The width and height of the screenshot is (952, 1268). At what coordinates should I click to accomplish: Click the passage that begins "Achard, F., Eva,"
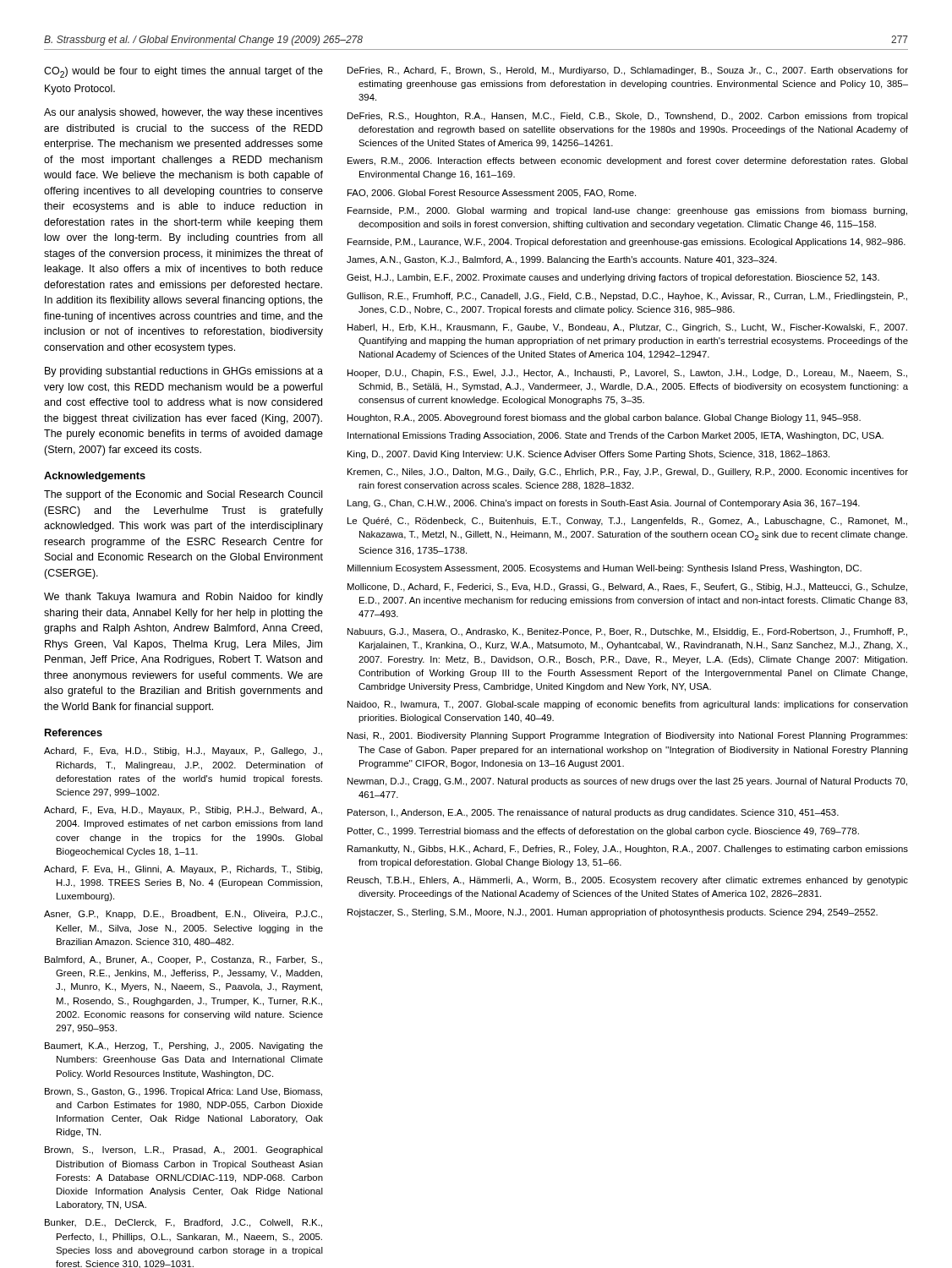(x=183, y=1006)
